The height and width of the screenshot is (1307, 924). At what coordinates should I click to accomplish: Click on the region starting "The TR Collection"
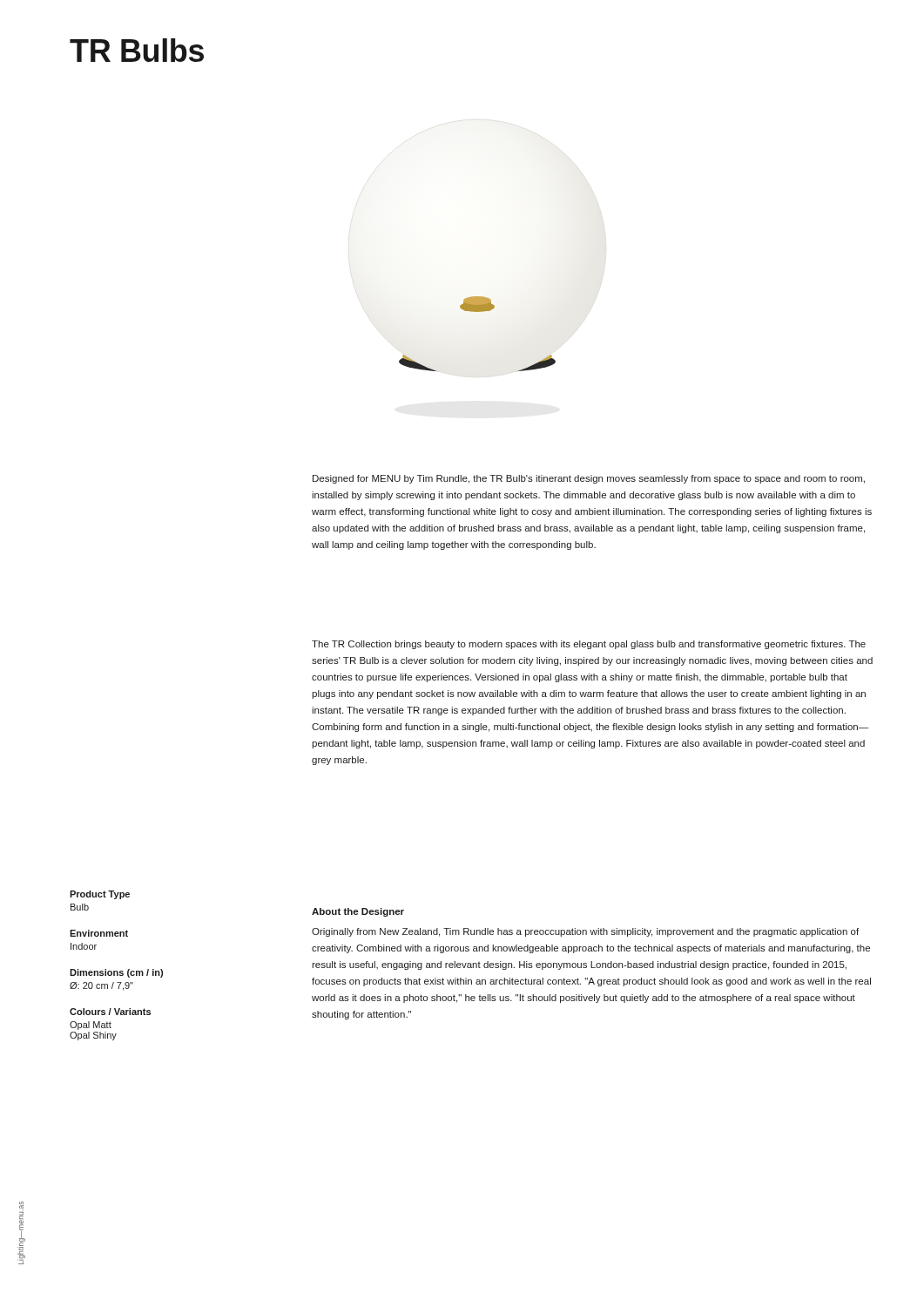592,702
